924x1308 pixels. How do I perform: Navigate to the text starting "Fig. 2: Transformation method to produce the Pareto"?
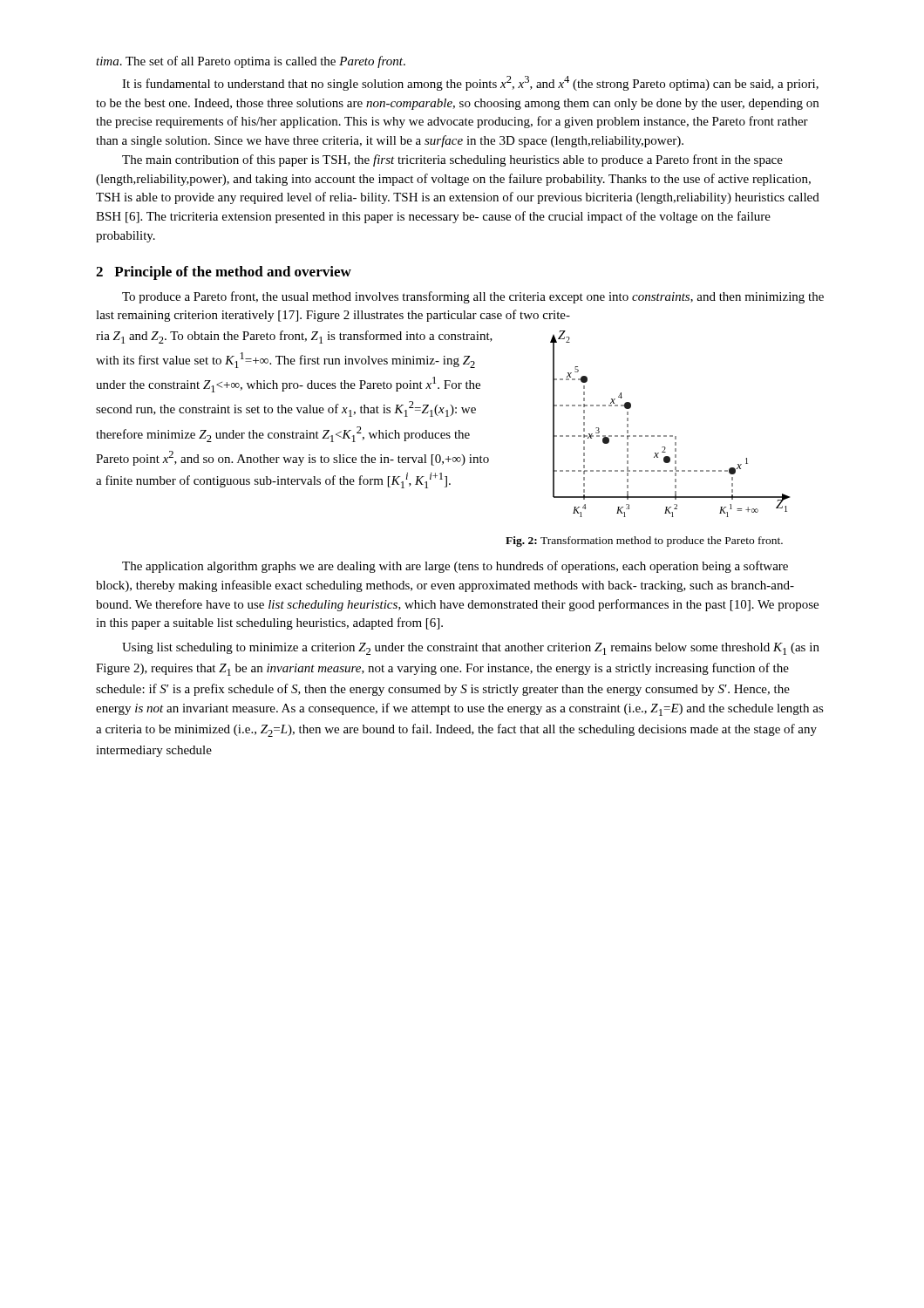pyautogui.click(x=644, y=540)
